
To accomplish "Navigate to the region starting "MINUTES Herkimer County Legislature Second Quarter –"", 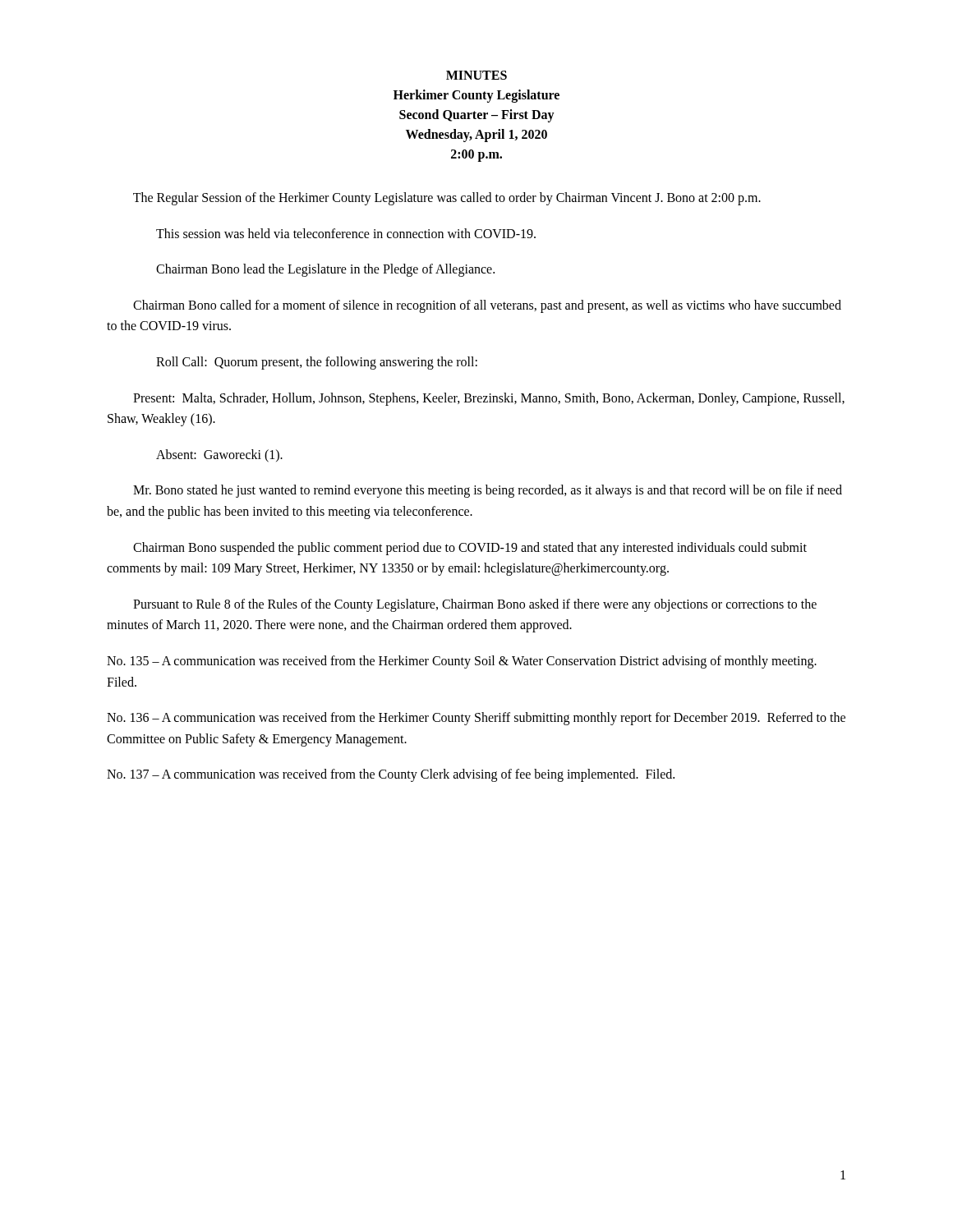I will click(476, 115).
